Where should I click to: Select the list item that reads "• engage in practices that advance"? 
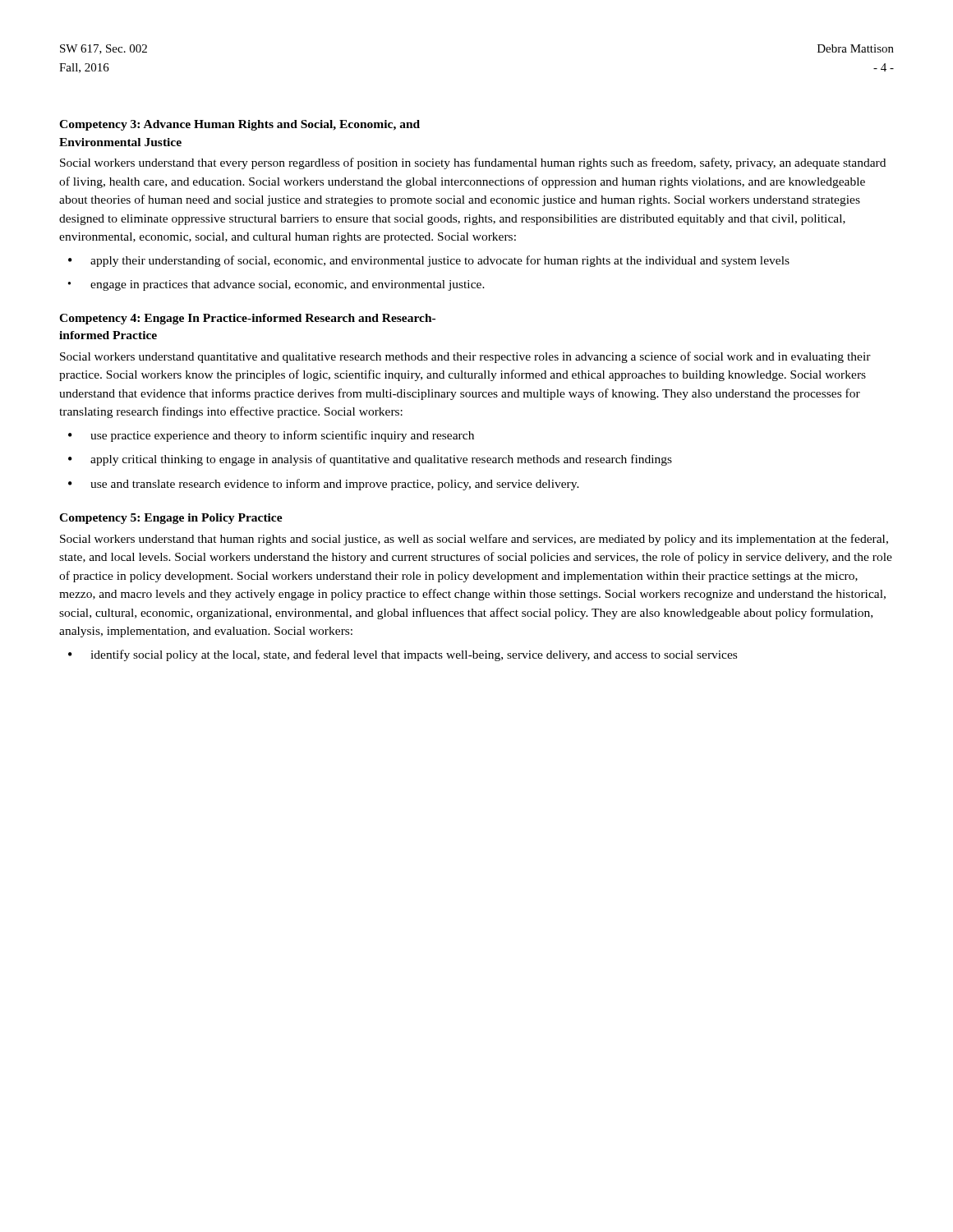pos(476,284)
